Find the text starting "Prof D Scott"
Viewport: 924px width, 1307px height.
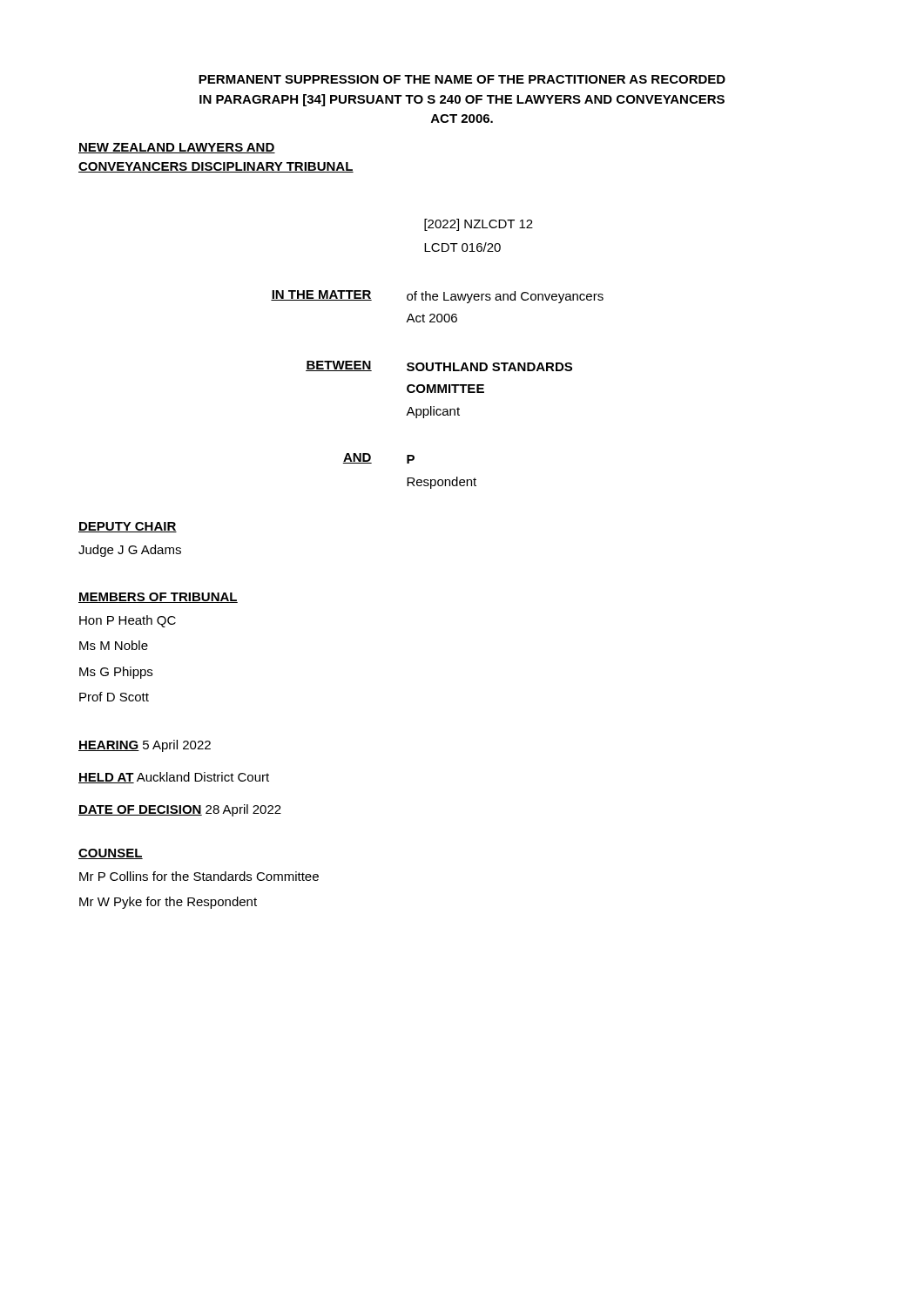click(114, 697)
